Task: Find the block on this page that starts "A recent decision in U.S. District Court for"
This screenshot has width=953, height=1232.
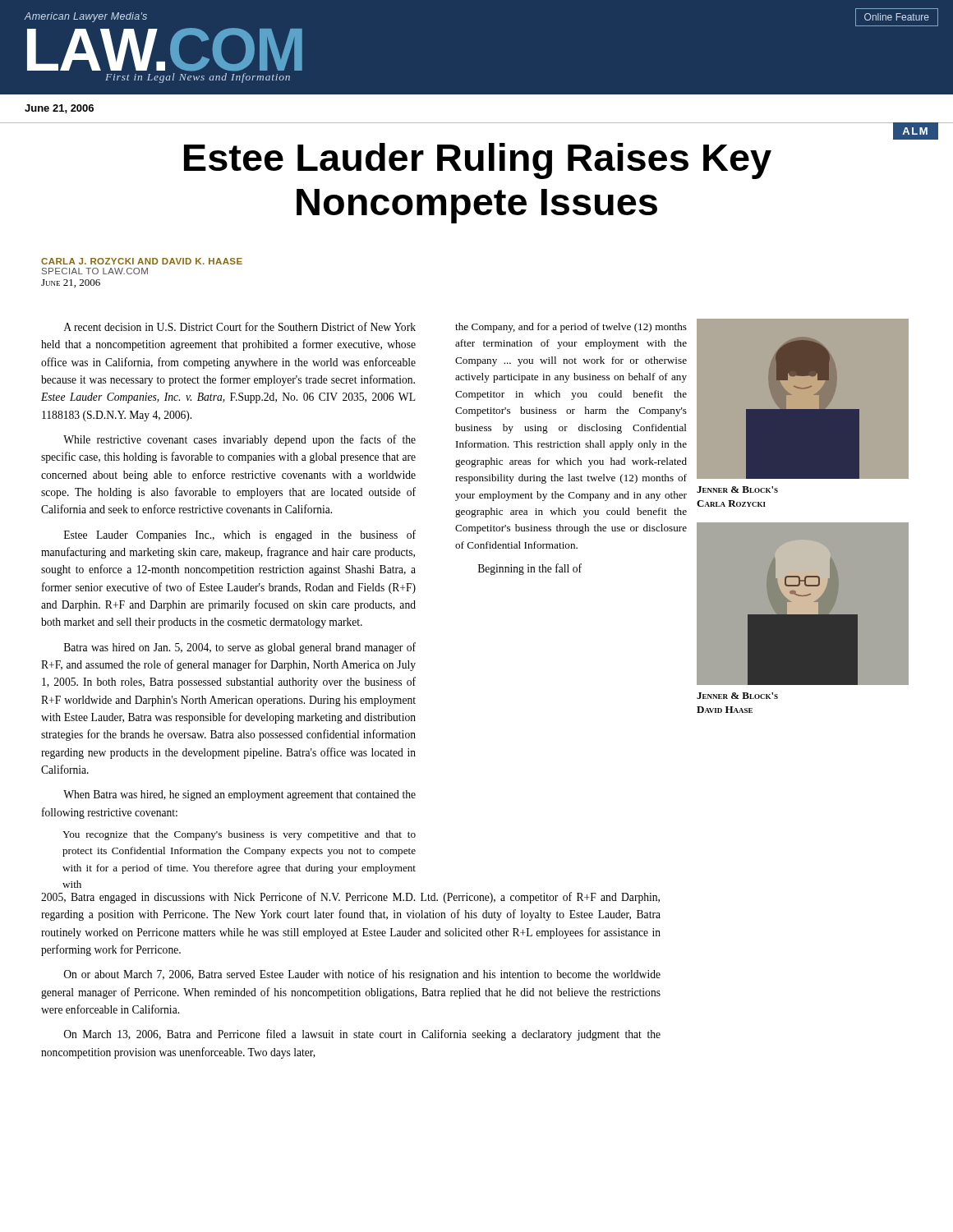Action: [228, 371]
